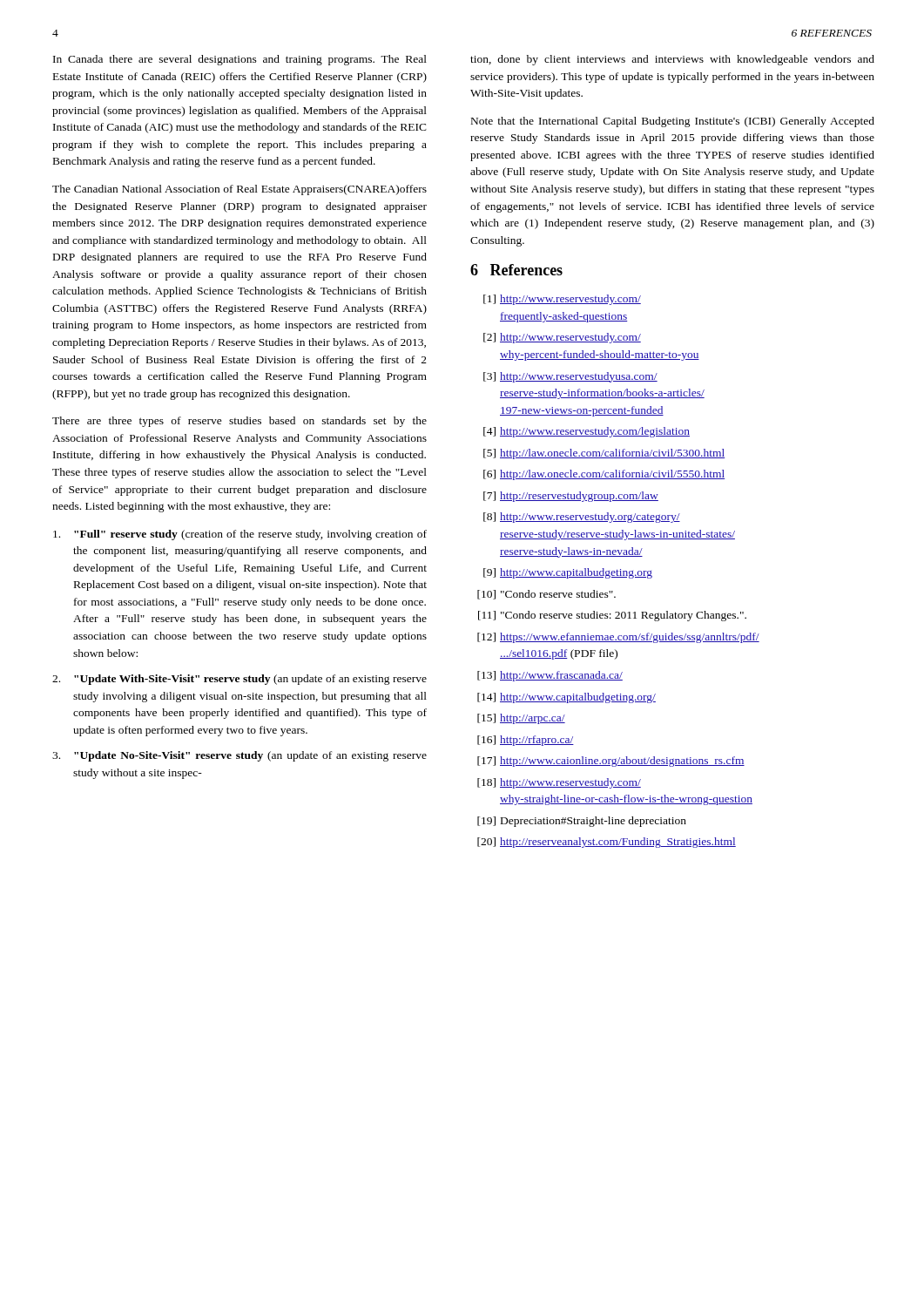Screen dimensions: 1307x924
Task: Click on the text block starting "[16] http://rfapro.ca/"
Action: [522, 739]
